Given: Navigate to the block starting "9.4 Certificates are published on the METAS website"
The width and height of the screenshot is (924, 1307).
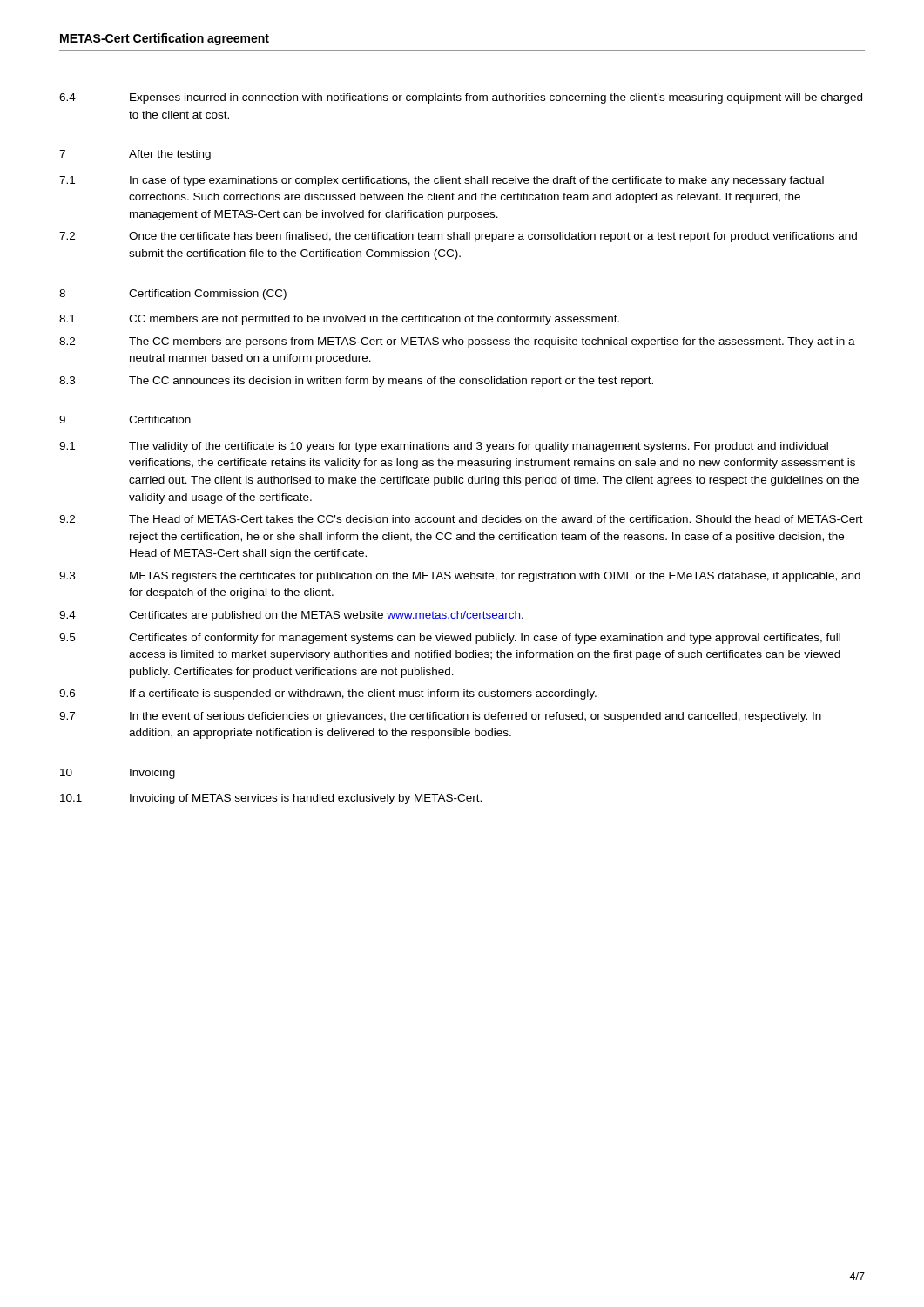Looking at the screenshot, I should pyautogui.click(x=462, y=615).
